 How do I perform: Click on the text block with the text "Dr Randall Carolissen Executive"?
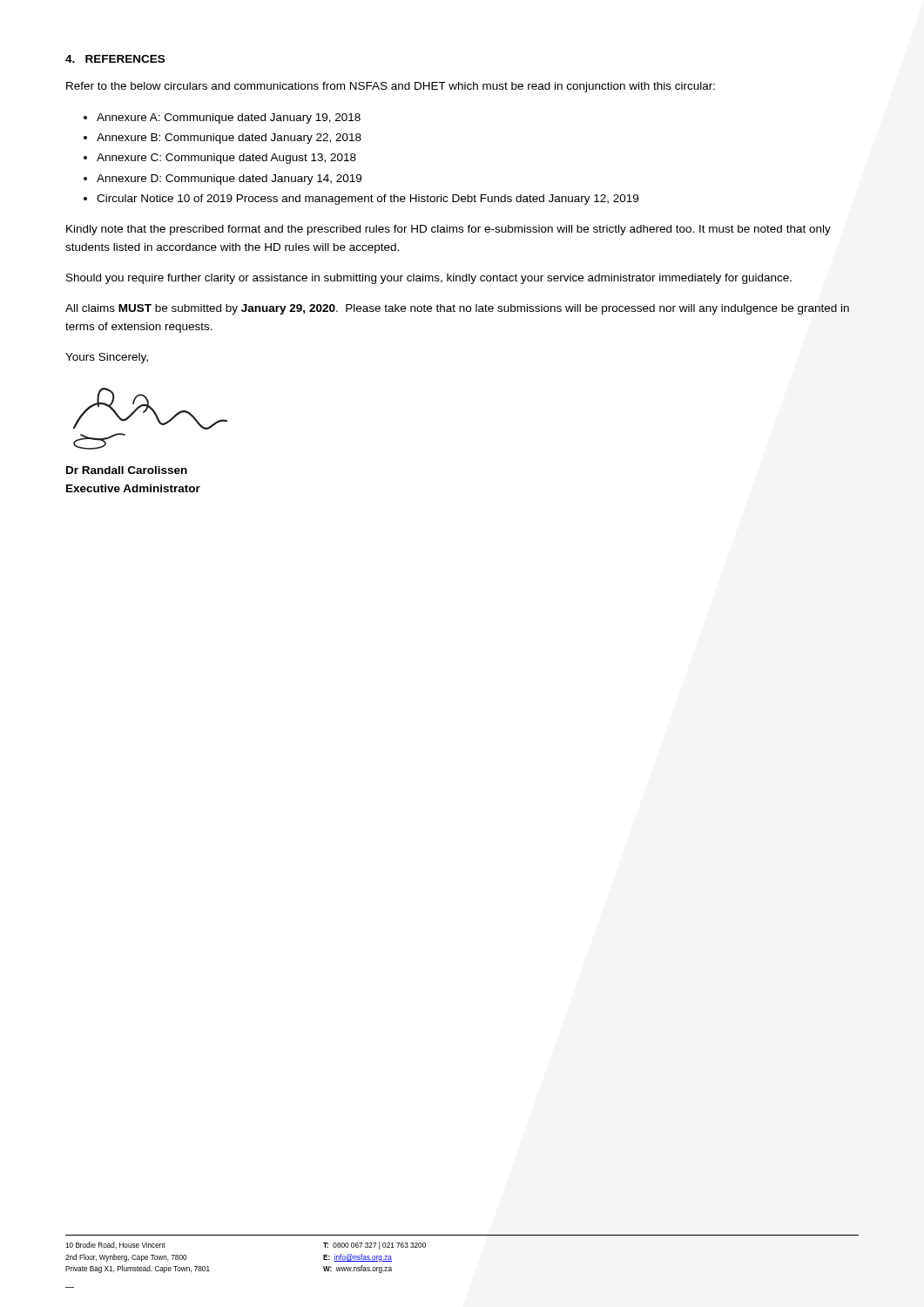pos(133,479)
